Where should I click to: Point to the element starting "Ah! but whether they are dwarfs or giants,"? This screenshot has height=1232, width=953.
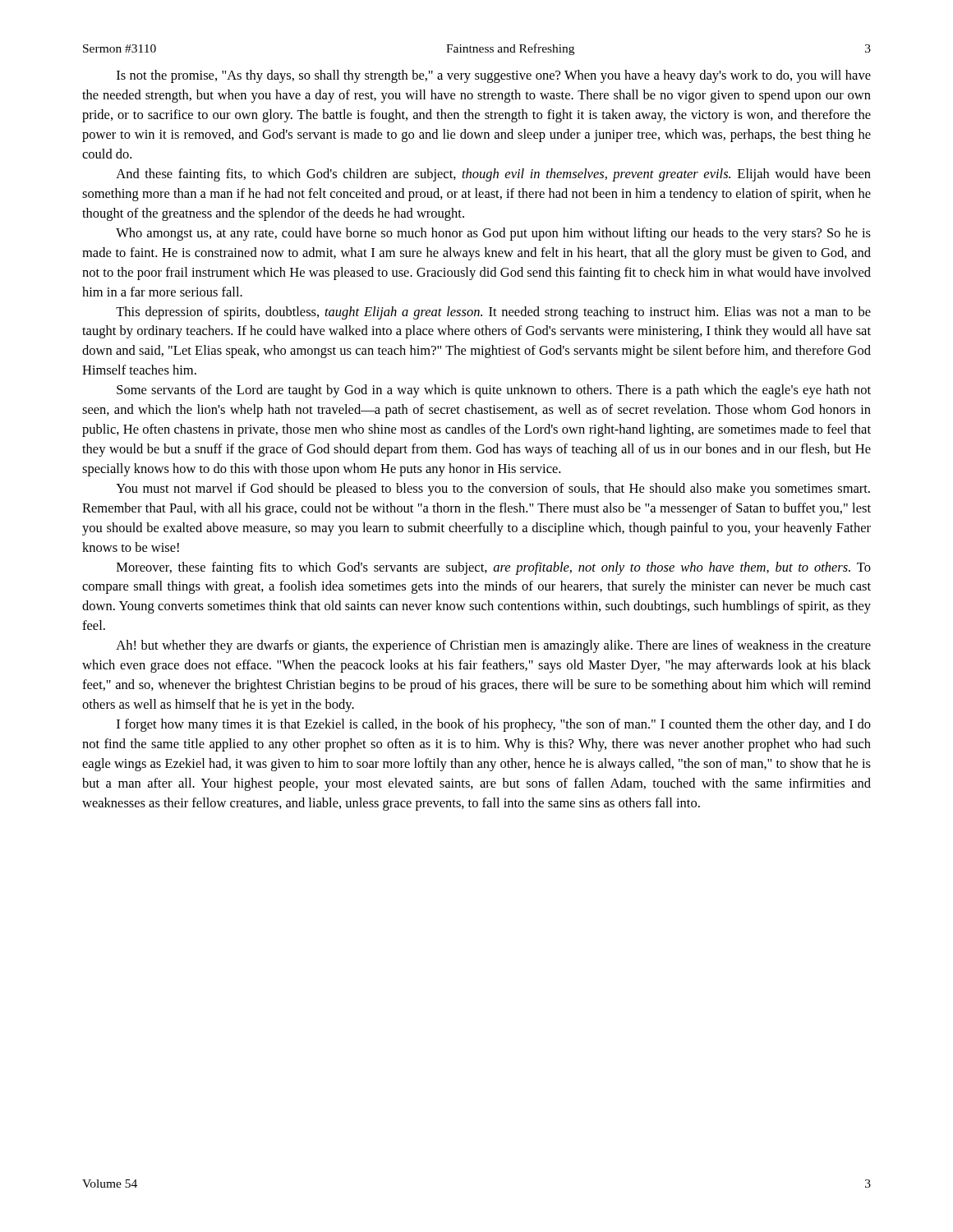[476, 675]
